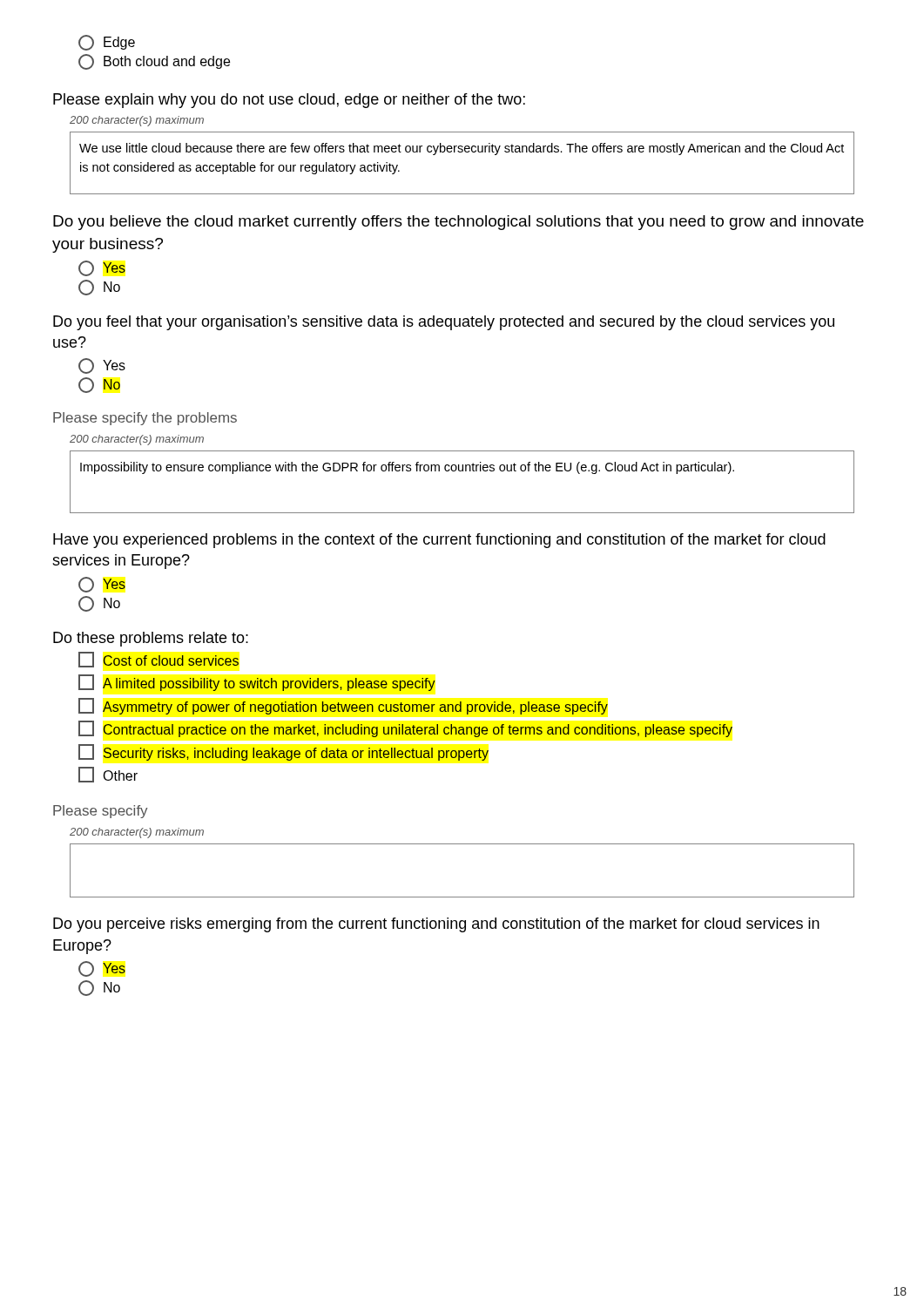Viewport: 924px width, 1307px height.
Task: Click where it says "Please specify"
Action: point(100,811)
